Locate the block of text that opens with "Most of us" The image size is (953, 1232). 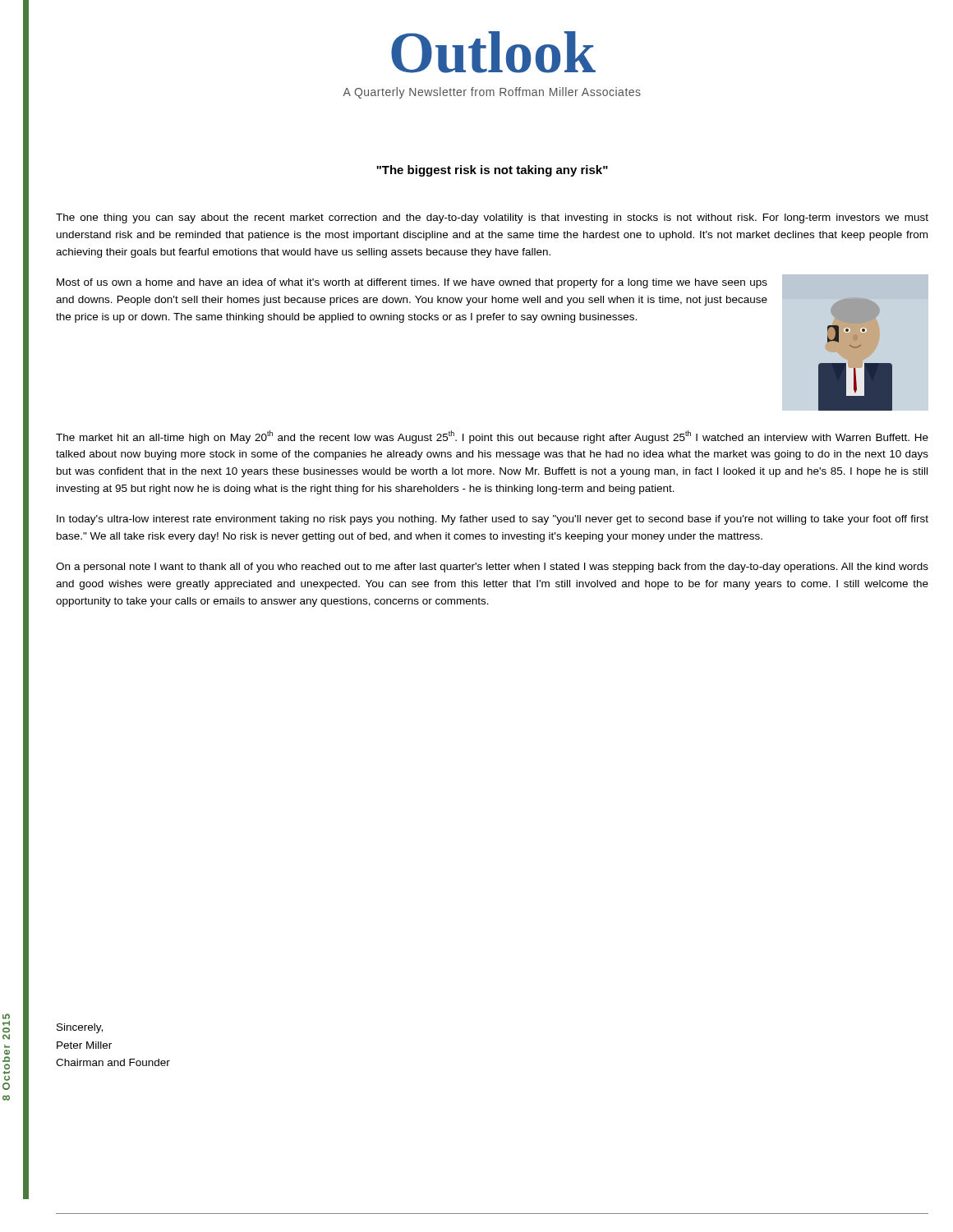[x=492, y=342]
